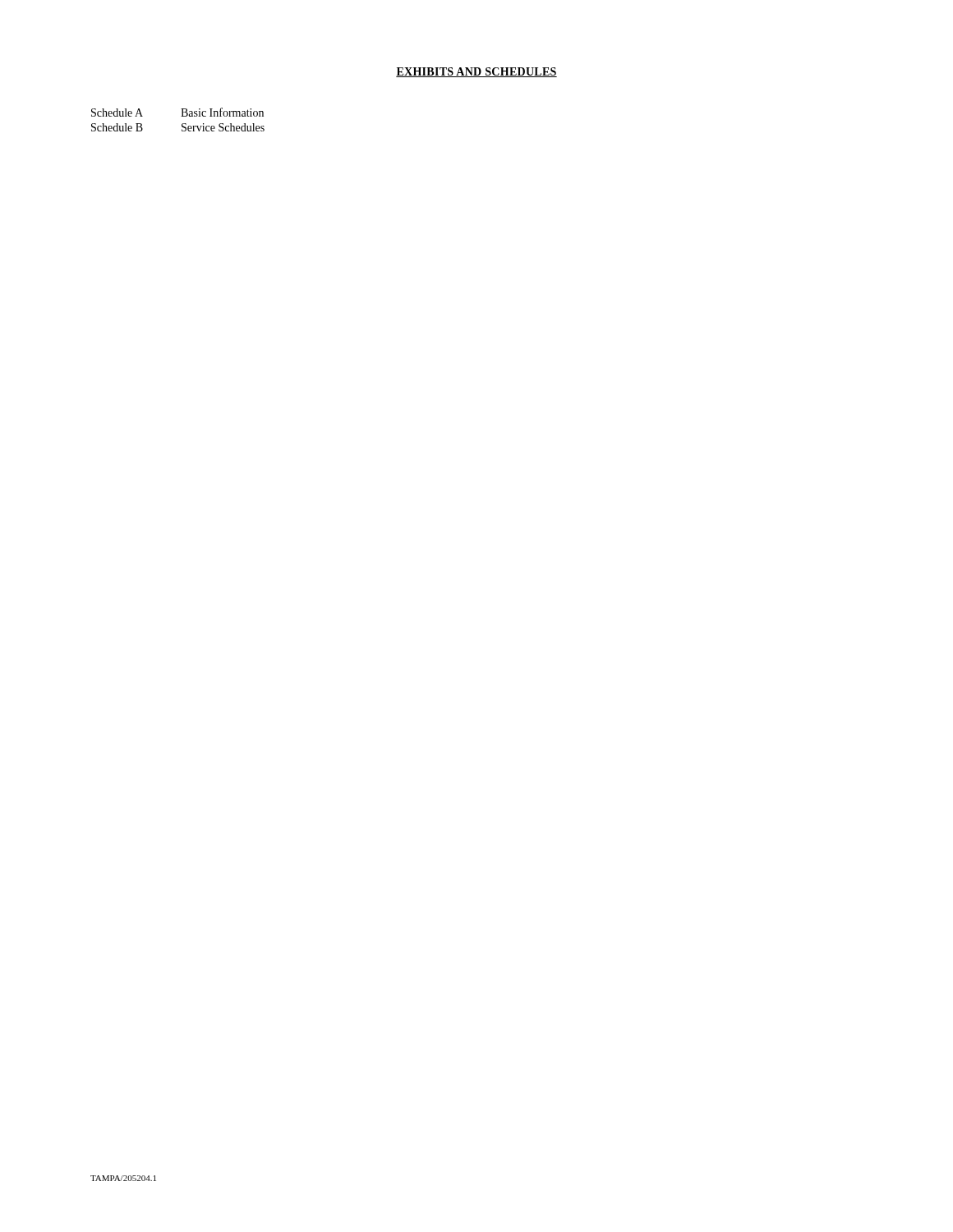Point to the block starting "Schedule B Service"

coord(178,128)
